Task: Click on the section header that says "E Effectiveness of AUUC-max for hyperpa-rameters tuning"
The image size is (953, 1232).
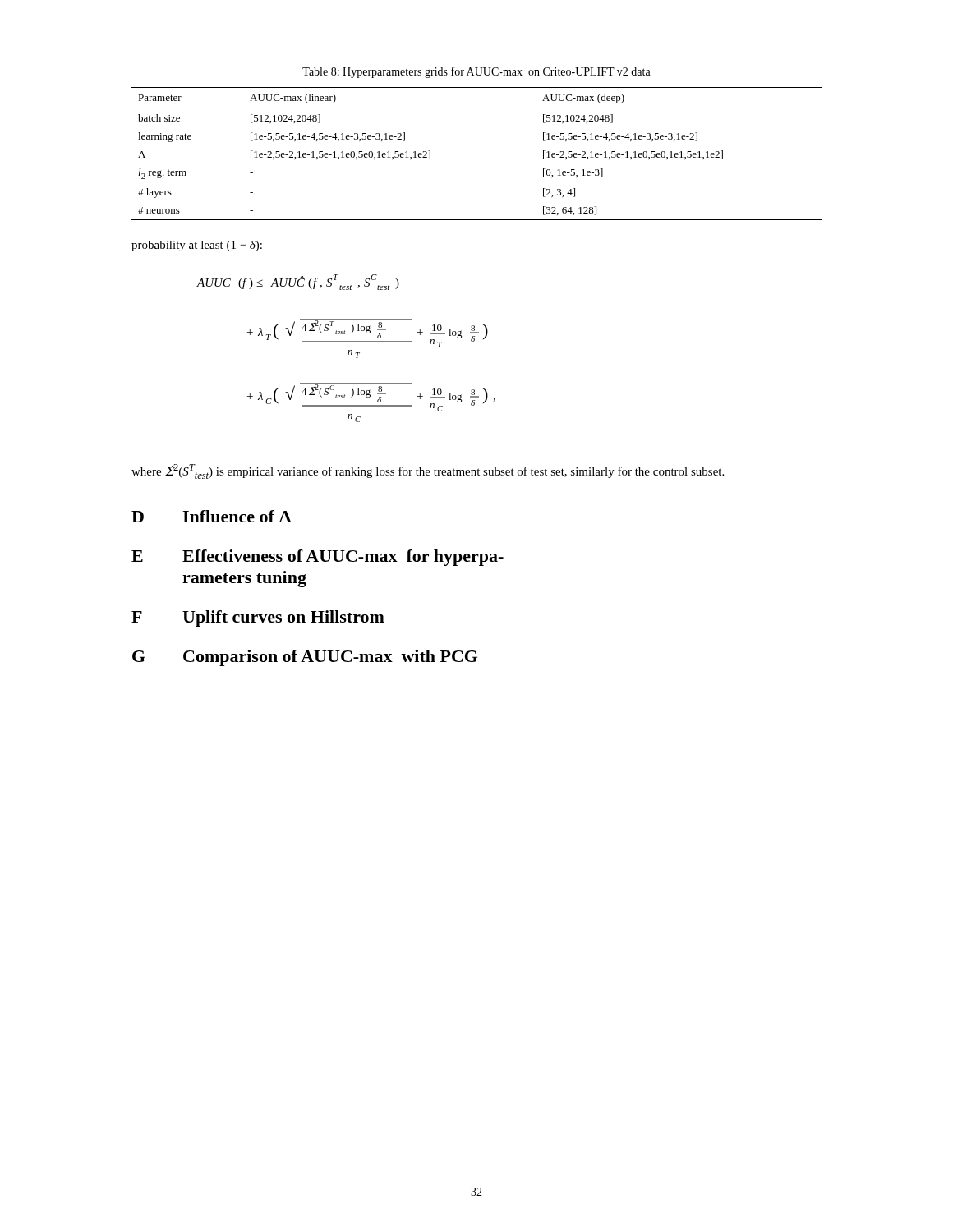Action: tap(318, 567)
